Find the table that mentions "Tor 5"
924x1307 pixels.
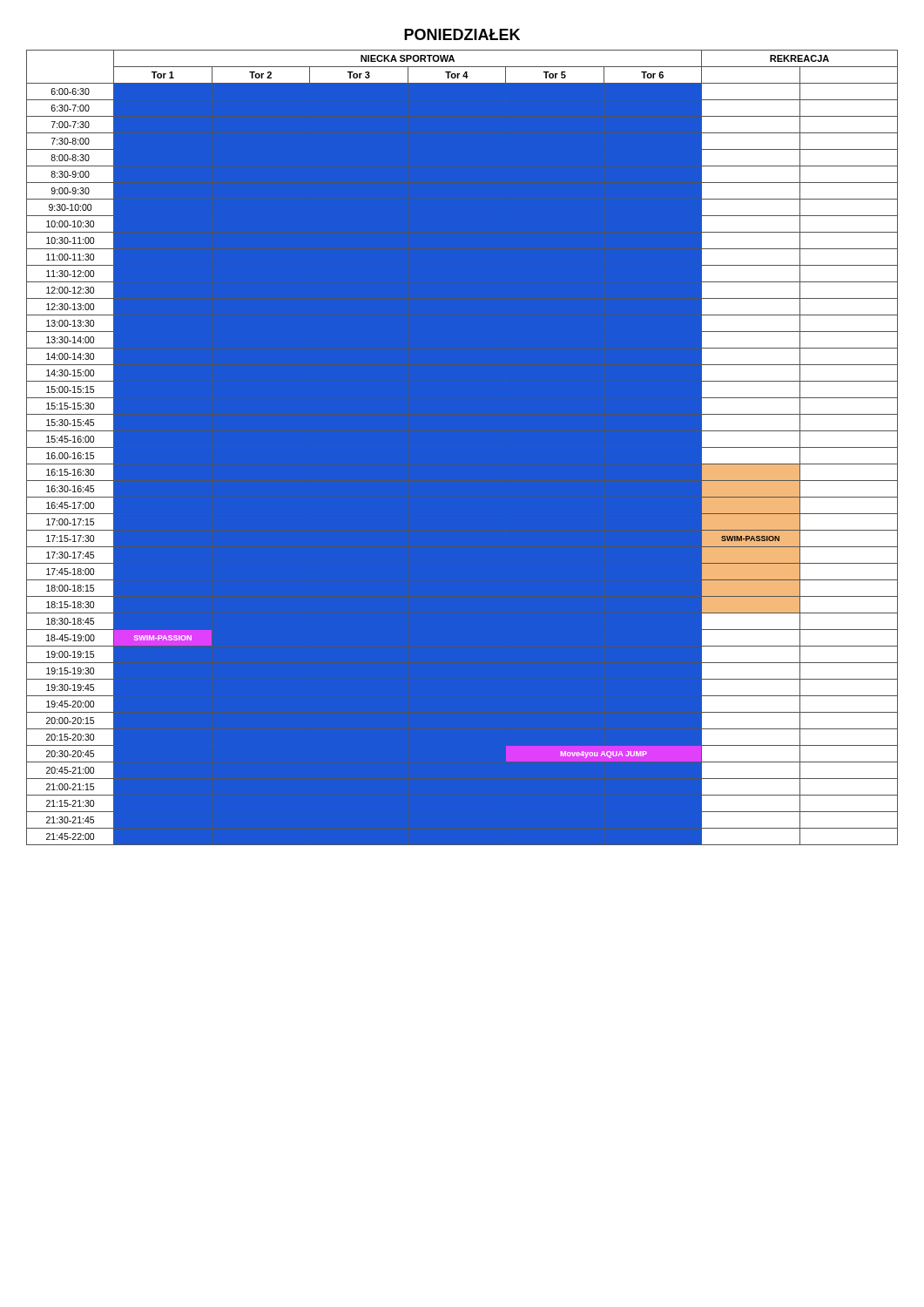coord(462,447)
